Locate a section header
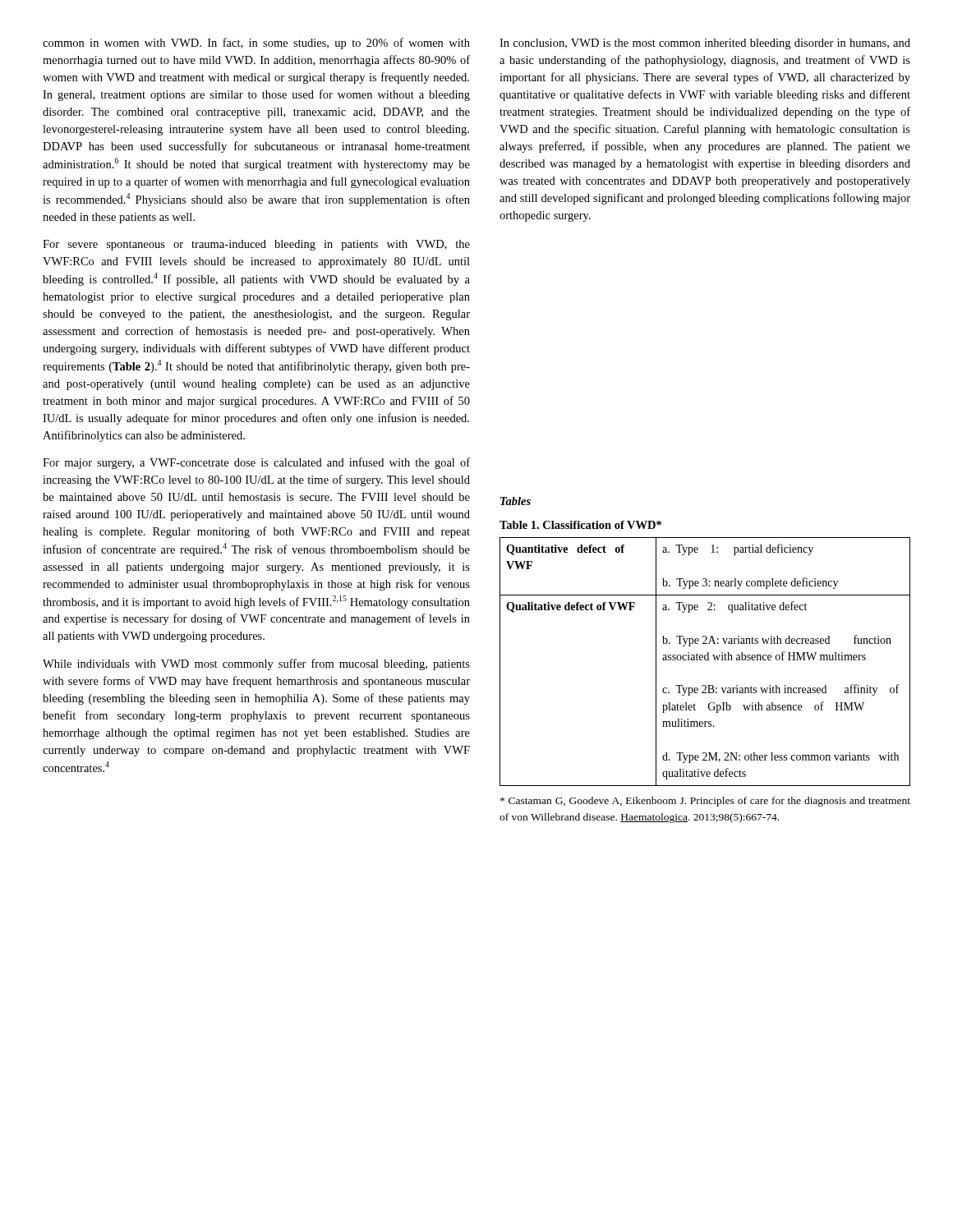The width and height of the screenshot is (953, 1232). (515, 501)
